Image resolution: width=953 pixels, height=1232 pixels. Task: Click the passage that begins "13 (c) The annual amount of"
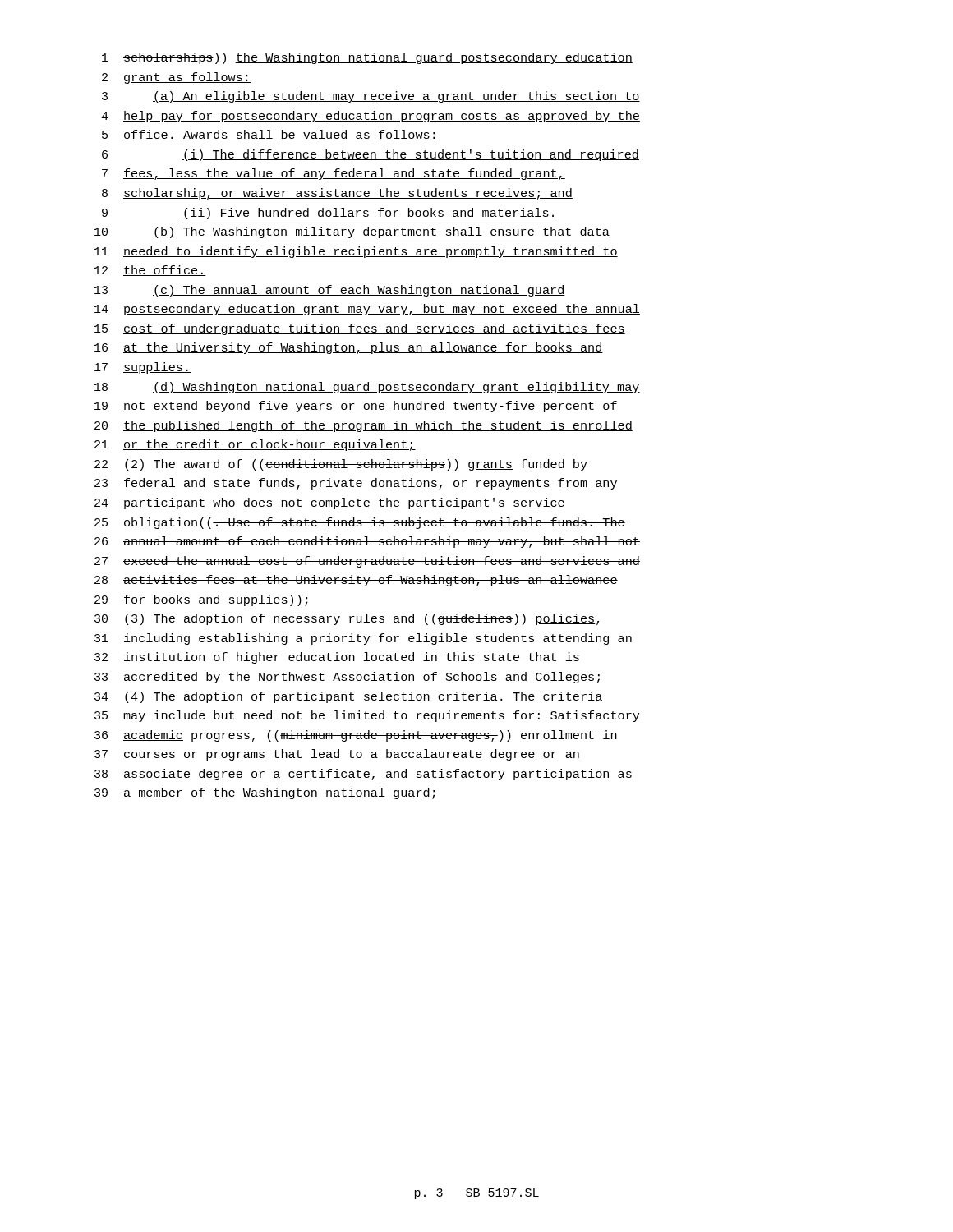tap(476, 291)
